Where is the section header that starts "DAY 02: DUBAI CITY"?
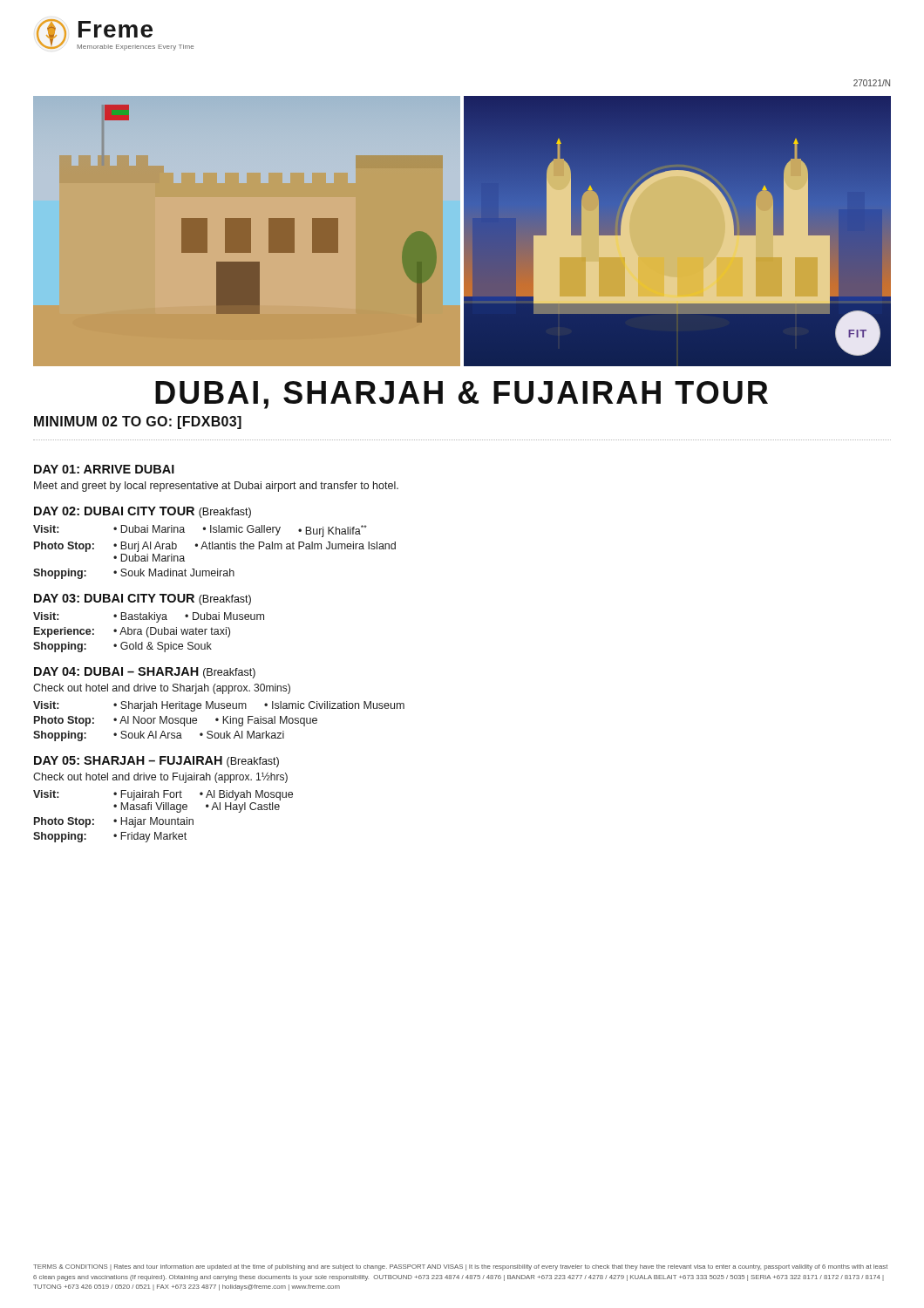Screen dimensions: 1308x924 [x=142, y=511]
